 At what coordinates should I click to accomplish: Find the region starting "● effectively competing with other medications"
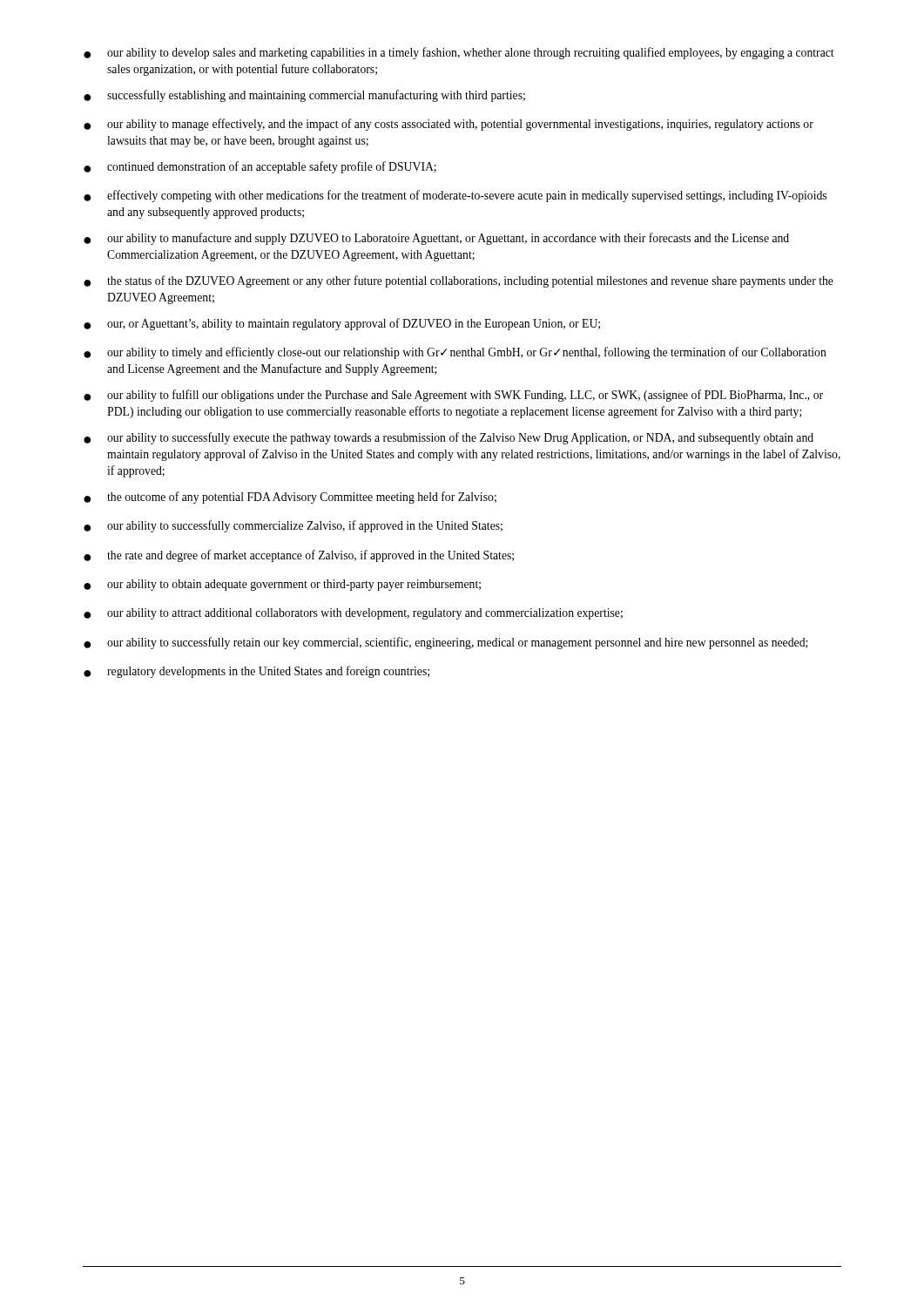coord(462,205)
